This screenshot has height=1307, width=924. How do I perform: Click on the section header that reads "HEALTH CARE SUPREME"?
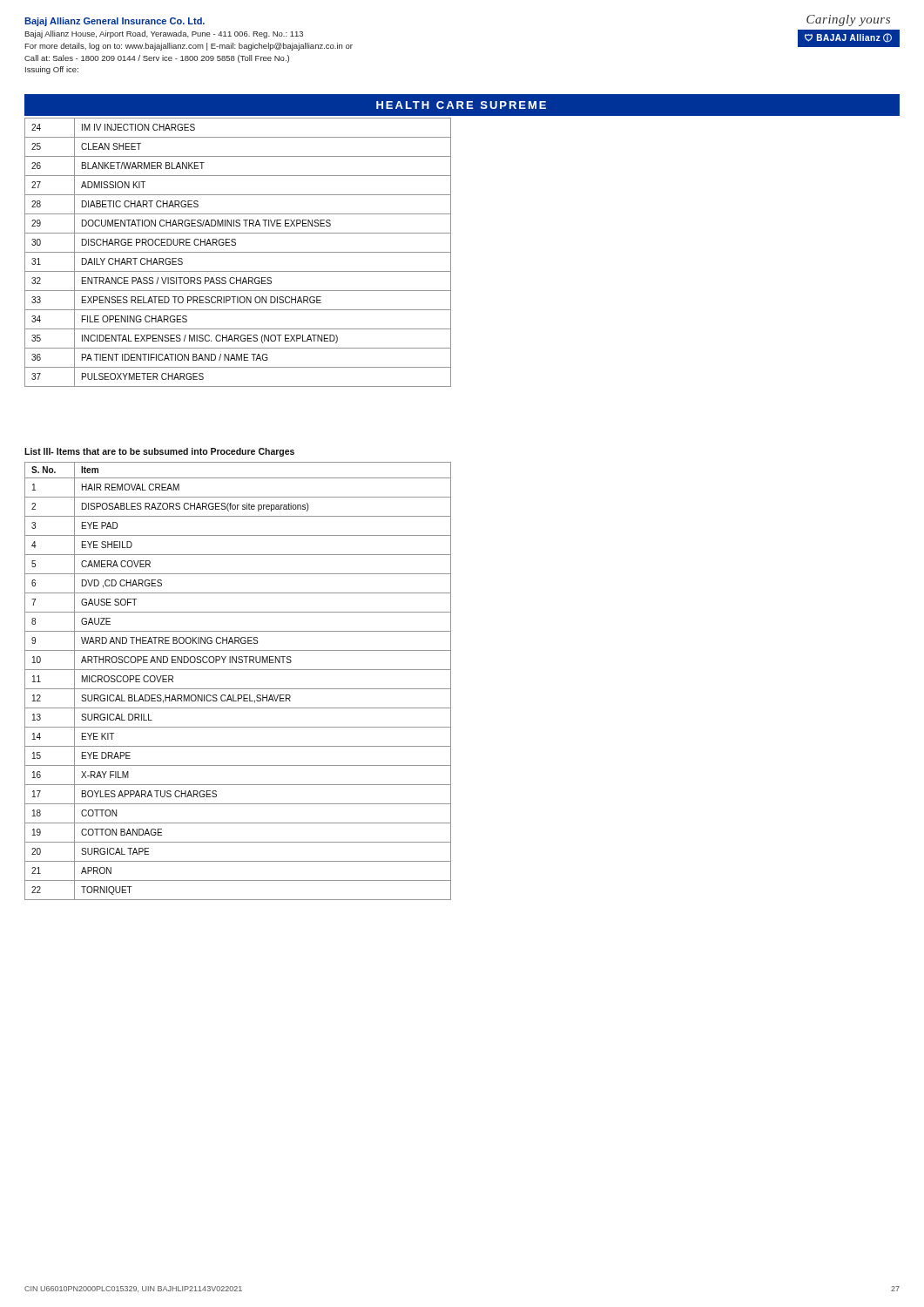(x=462, y=105)
